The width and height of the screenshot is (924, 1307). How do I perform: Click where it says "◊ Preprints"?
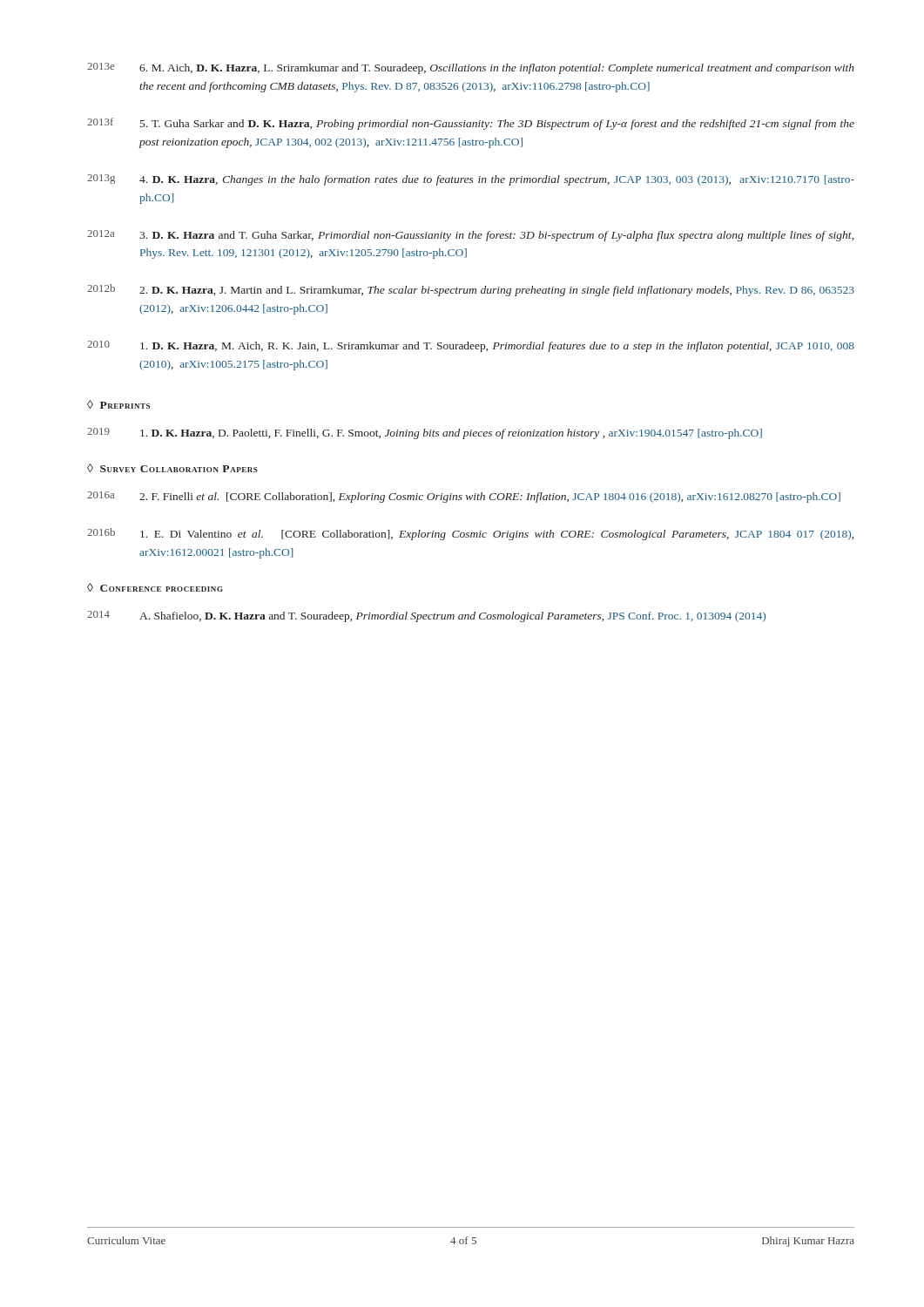click(119, 405)
